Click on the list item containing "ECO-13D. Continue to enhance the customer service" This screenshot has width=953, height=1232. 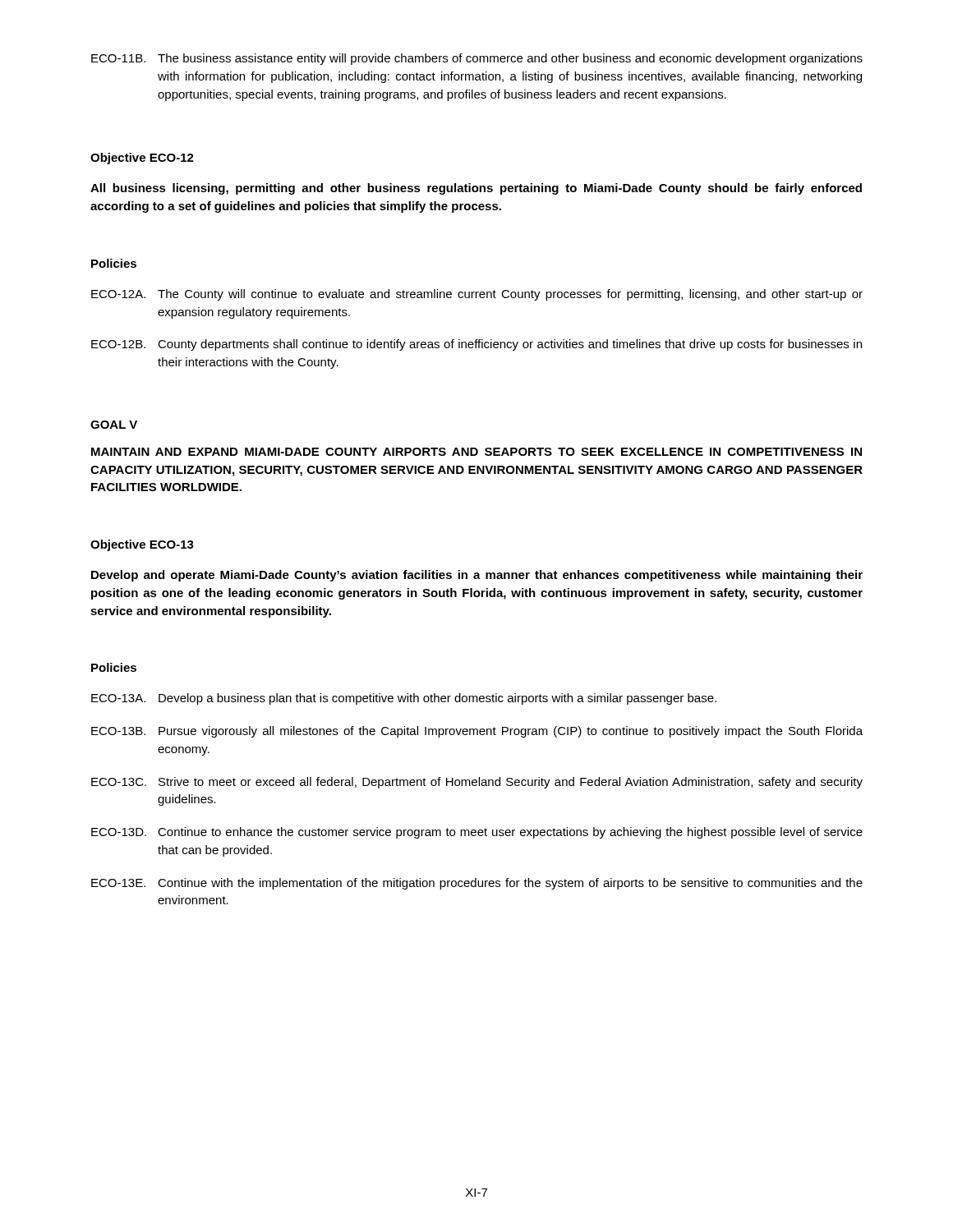click(x=476, y=841)
